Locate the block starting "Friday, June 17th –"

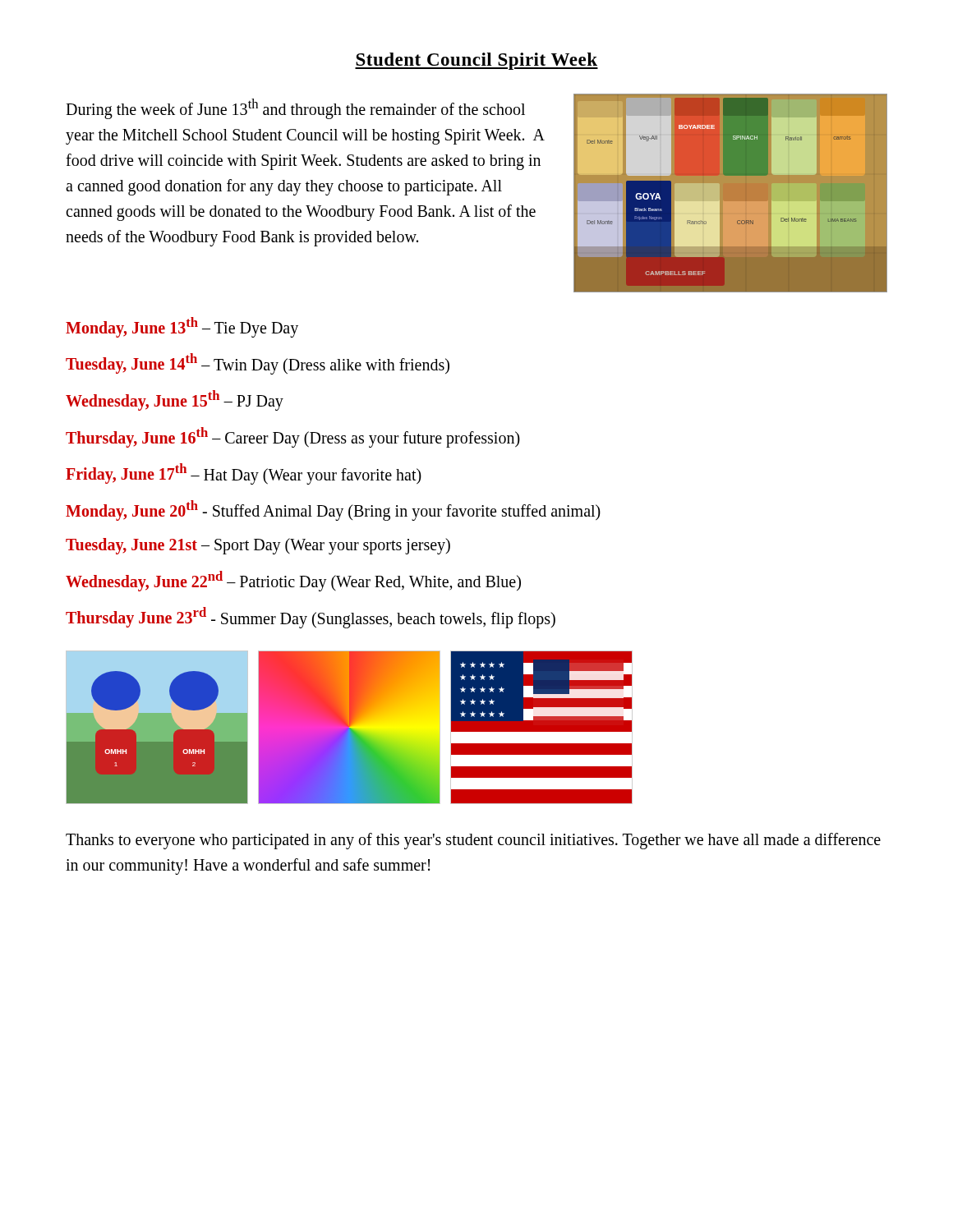coord(244,472)
